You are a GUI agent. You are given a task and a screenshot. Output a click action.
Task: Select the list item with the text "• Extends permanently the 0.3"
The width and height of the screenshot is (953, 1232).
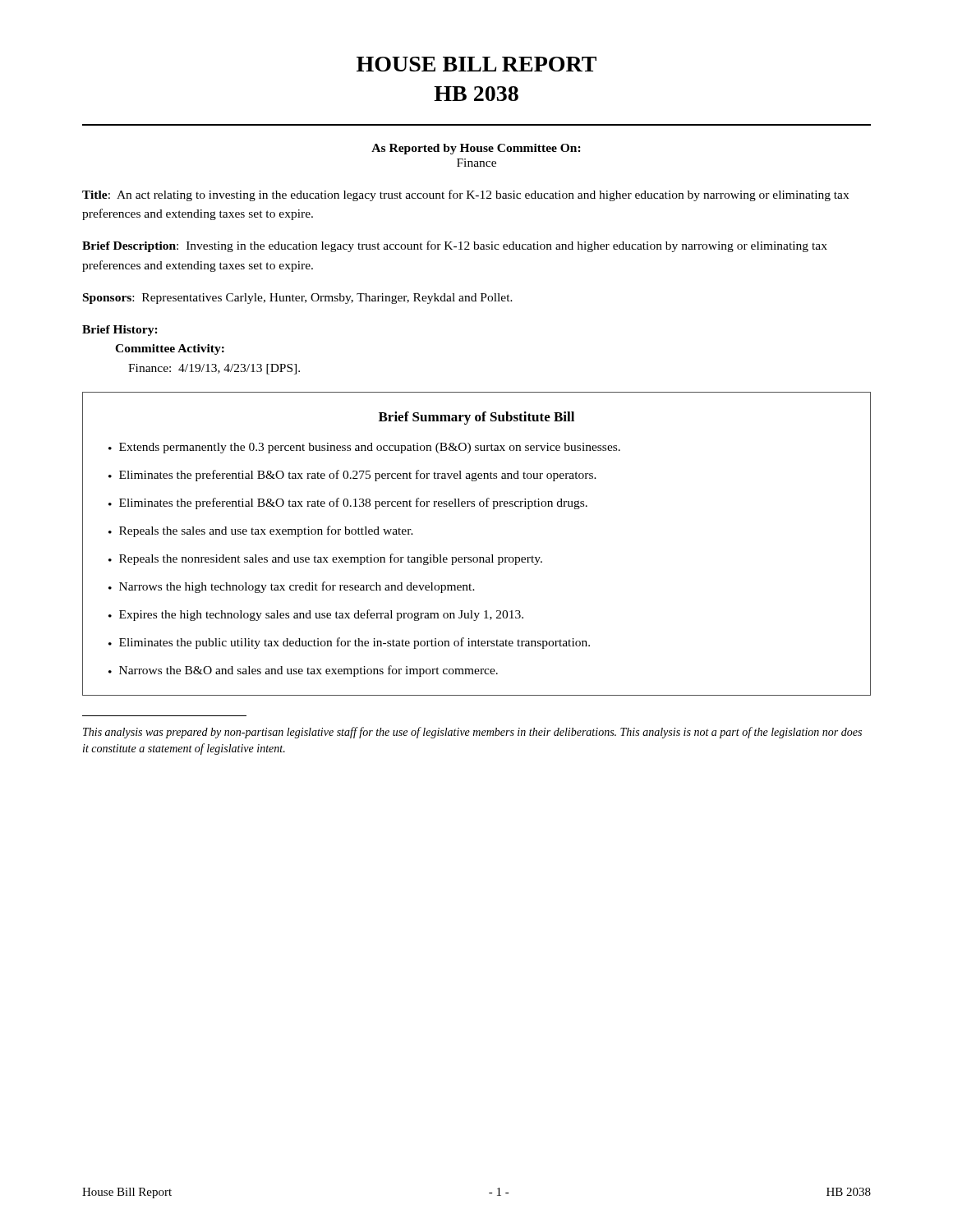point(364,447)
